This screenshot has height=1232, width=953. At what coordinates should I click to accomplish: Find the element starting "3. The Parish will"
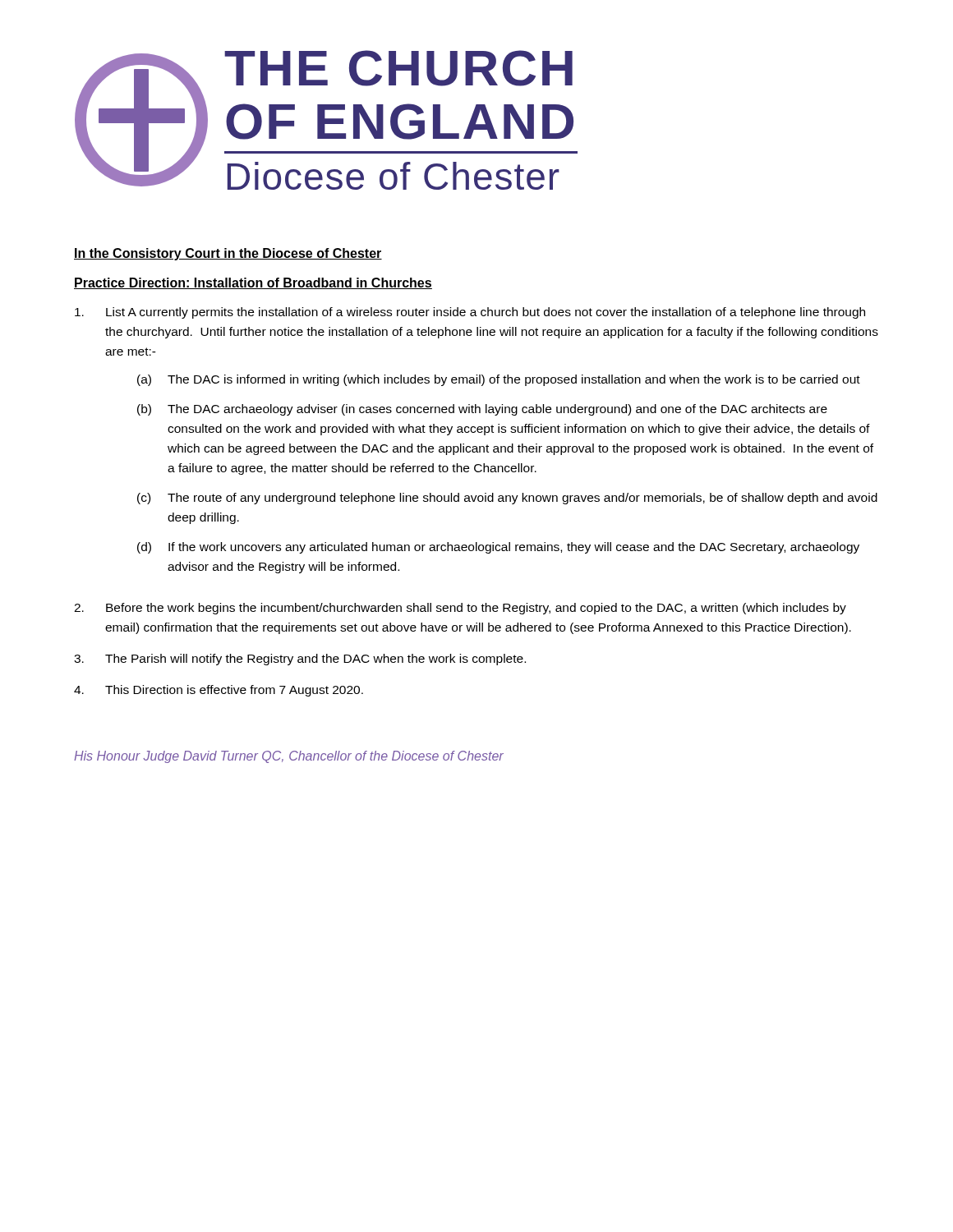300,659
